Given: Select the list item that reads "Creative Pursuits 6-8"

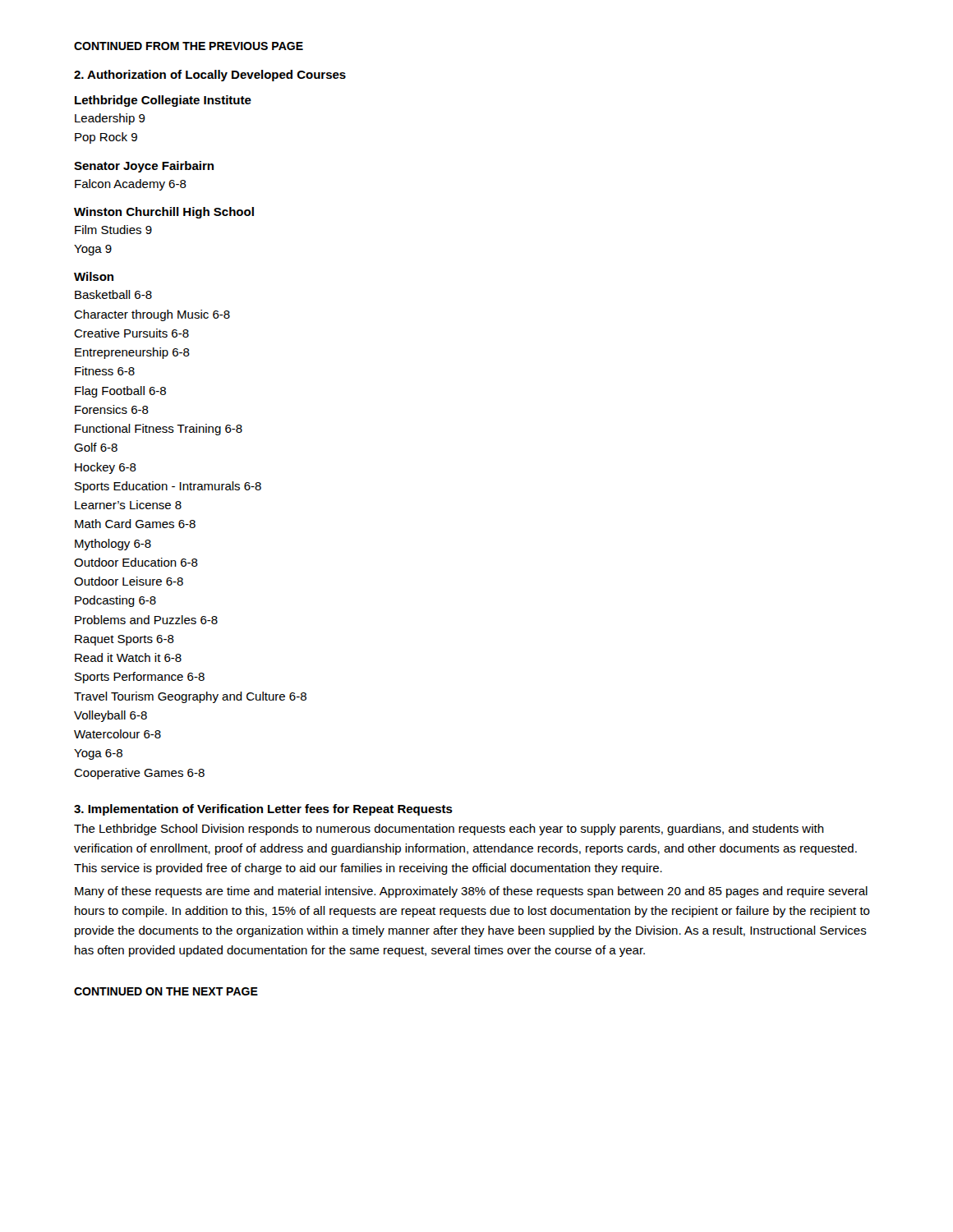Looking at the screenshot, I should tap(131, 333).
